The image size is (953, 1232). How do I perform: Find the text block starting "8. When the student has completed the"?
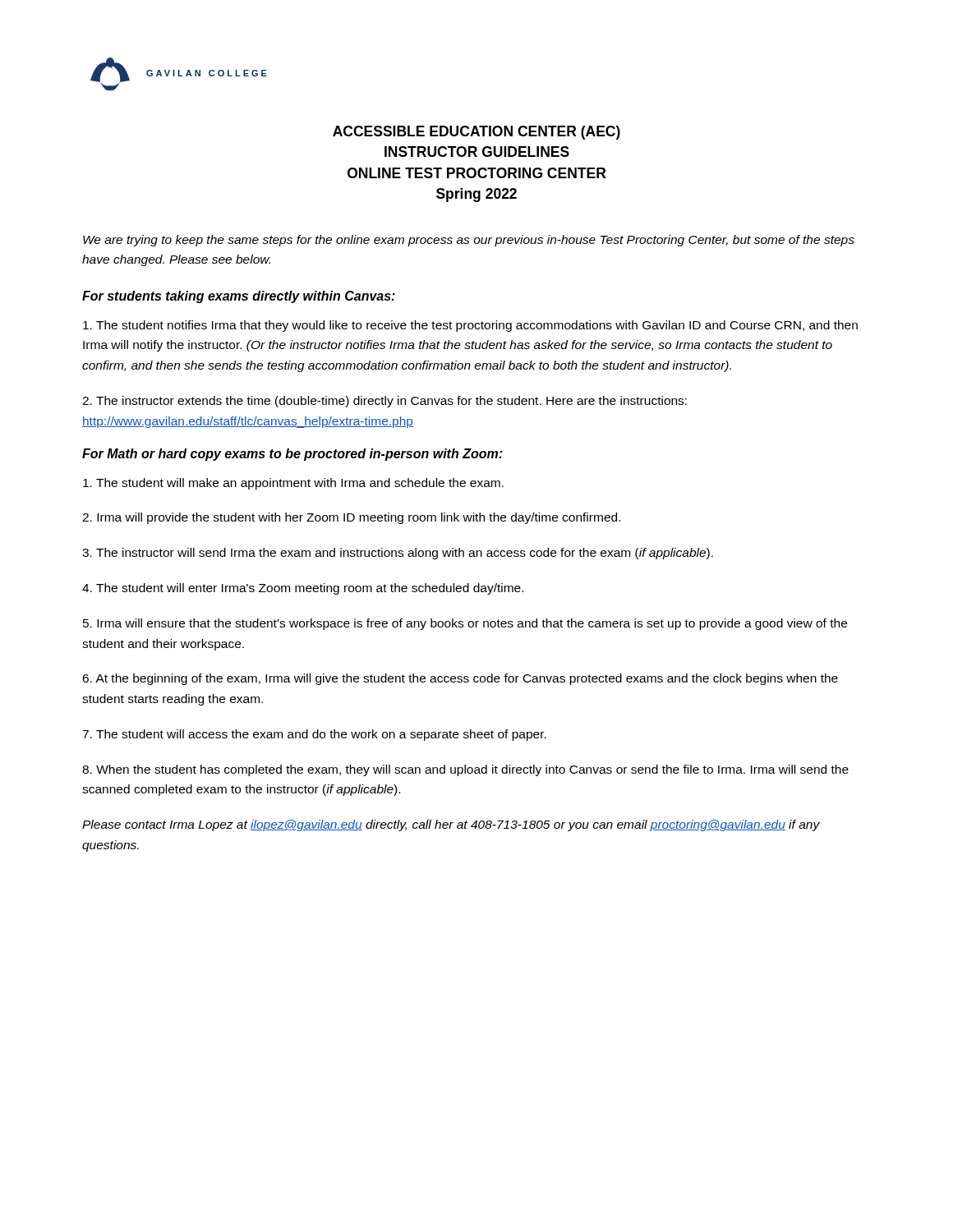465,779
